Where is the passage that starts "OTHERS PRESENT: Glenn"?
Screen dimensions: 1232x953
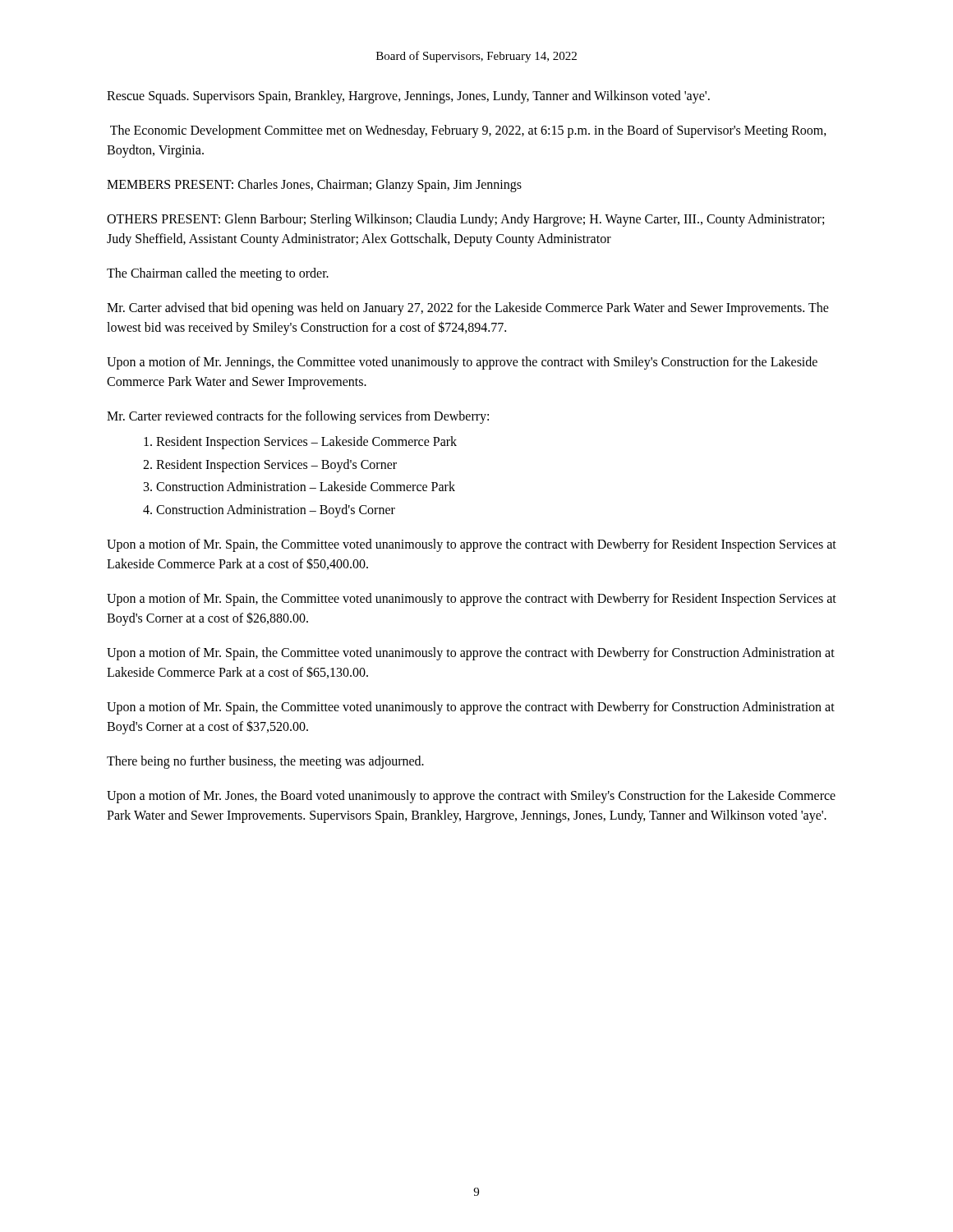pyautogui.click(x=466, y=229)
